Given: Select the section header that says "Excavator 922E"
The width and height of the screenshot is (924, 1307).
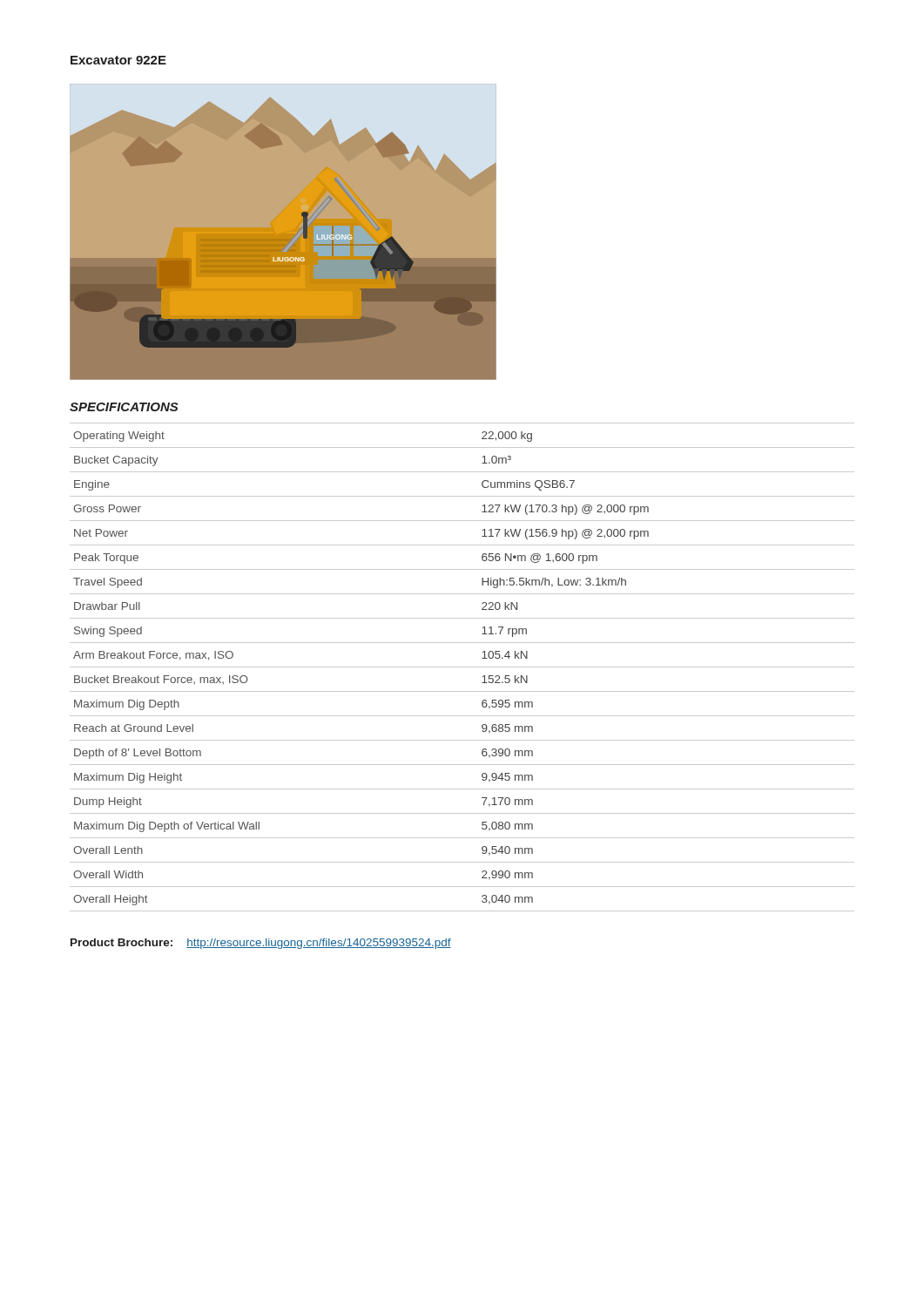Looking at the screenshot, I should [118, 60].
